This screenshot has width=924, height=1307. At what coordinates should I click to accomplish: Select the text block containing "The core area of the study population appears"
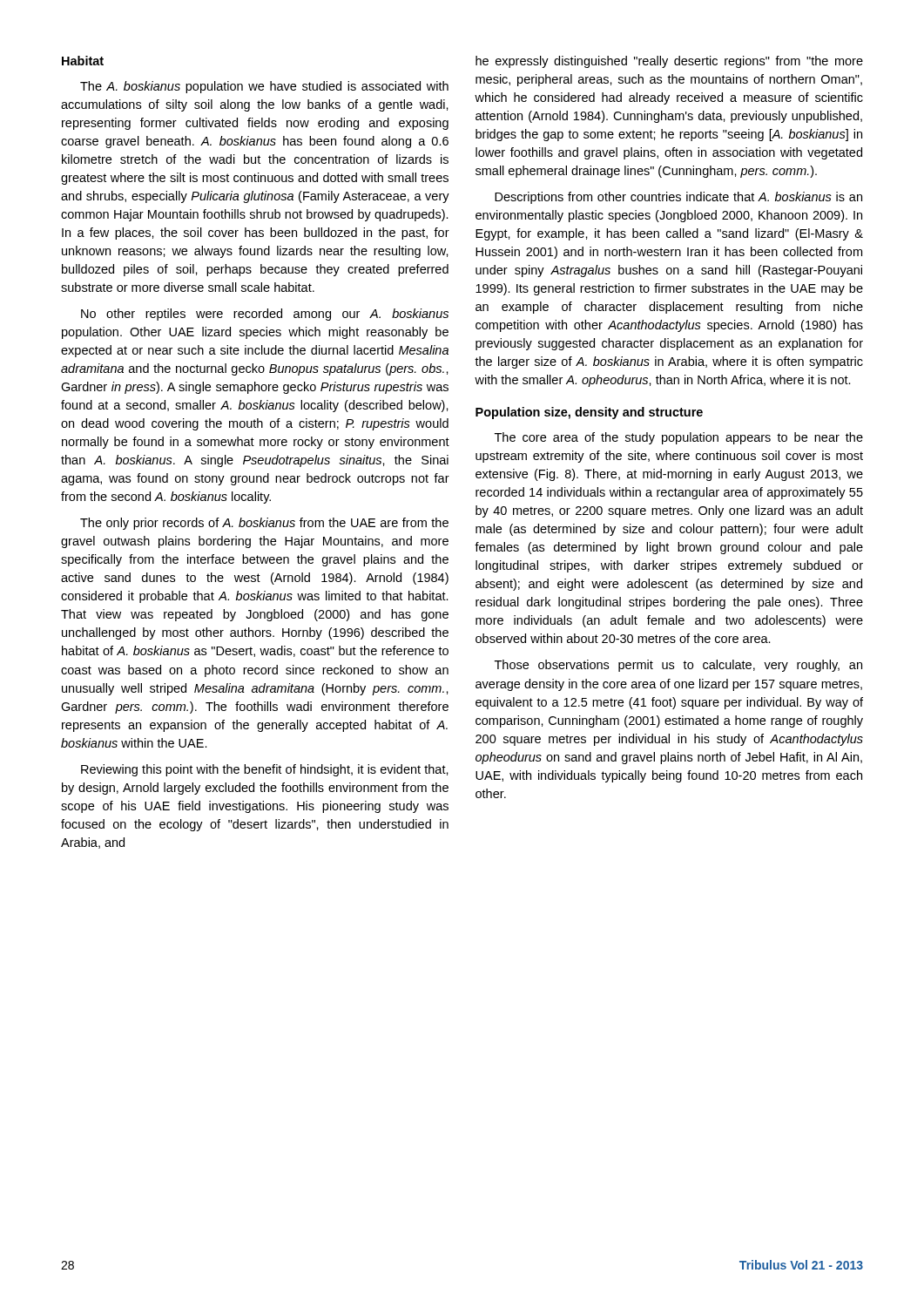[669, 616]
